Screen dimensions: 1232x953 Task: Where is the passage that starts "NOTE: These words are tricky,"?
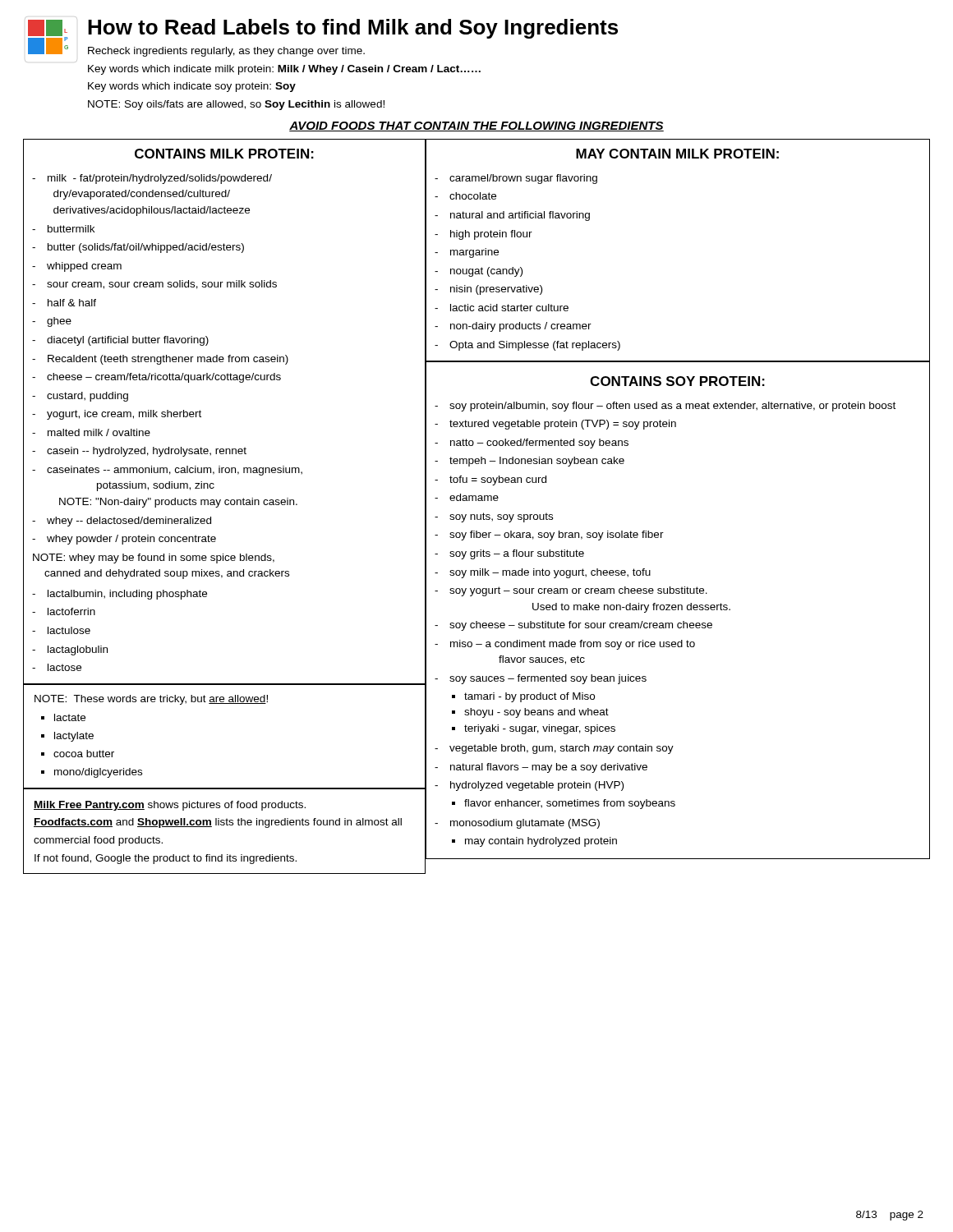151,700
